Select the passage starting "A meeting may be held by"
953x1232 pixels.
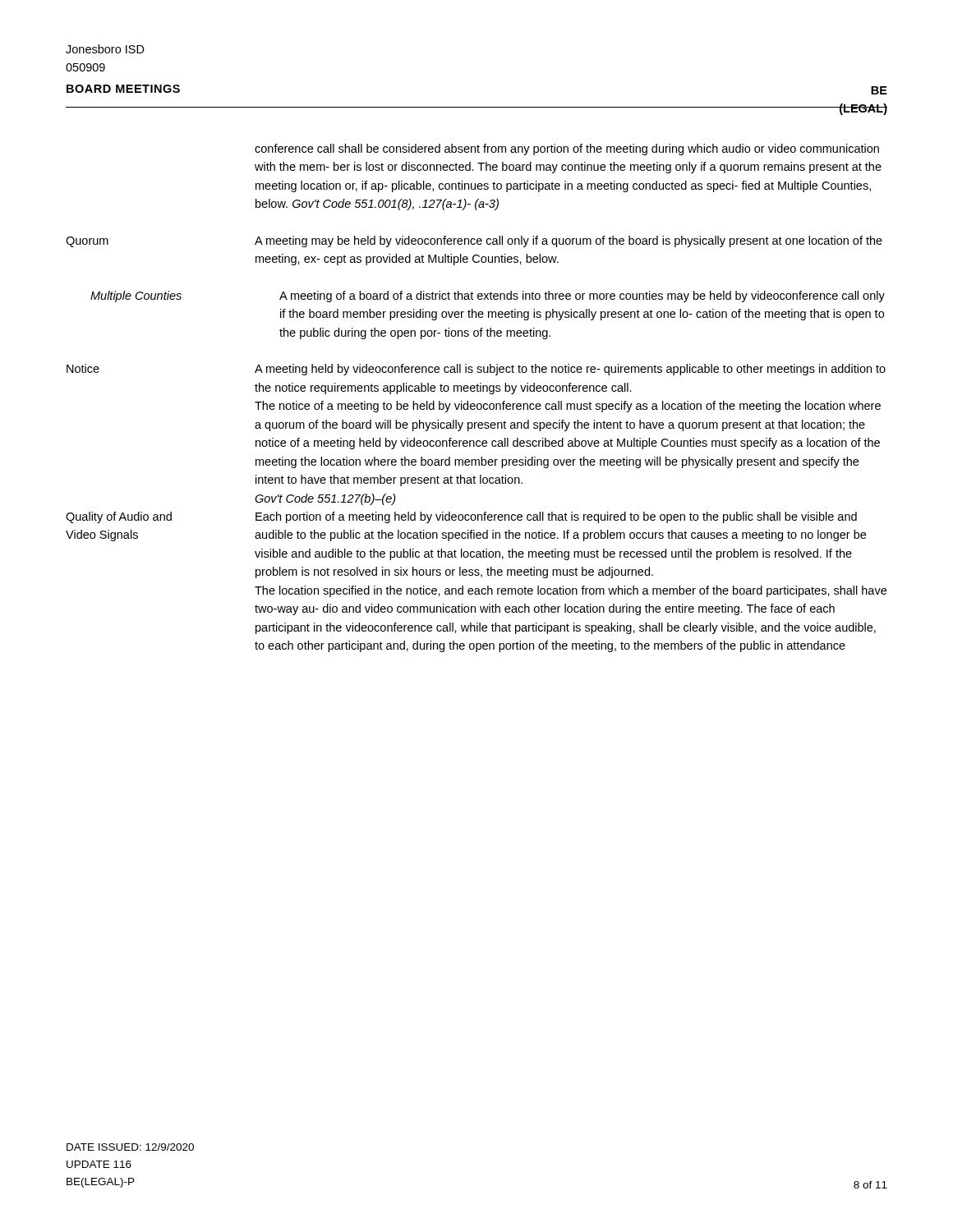coord(571,250)
